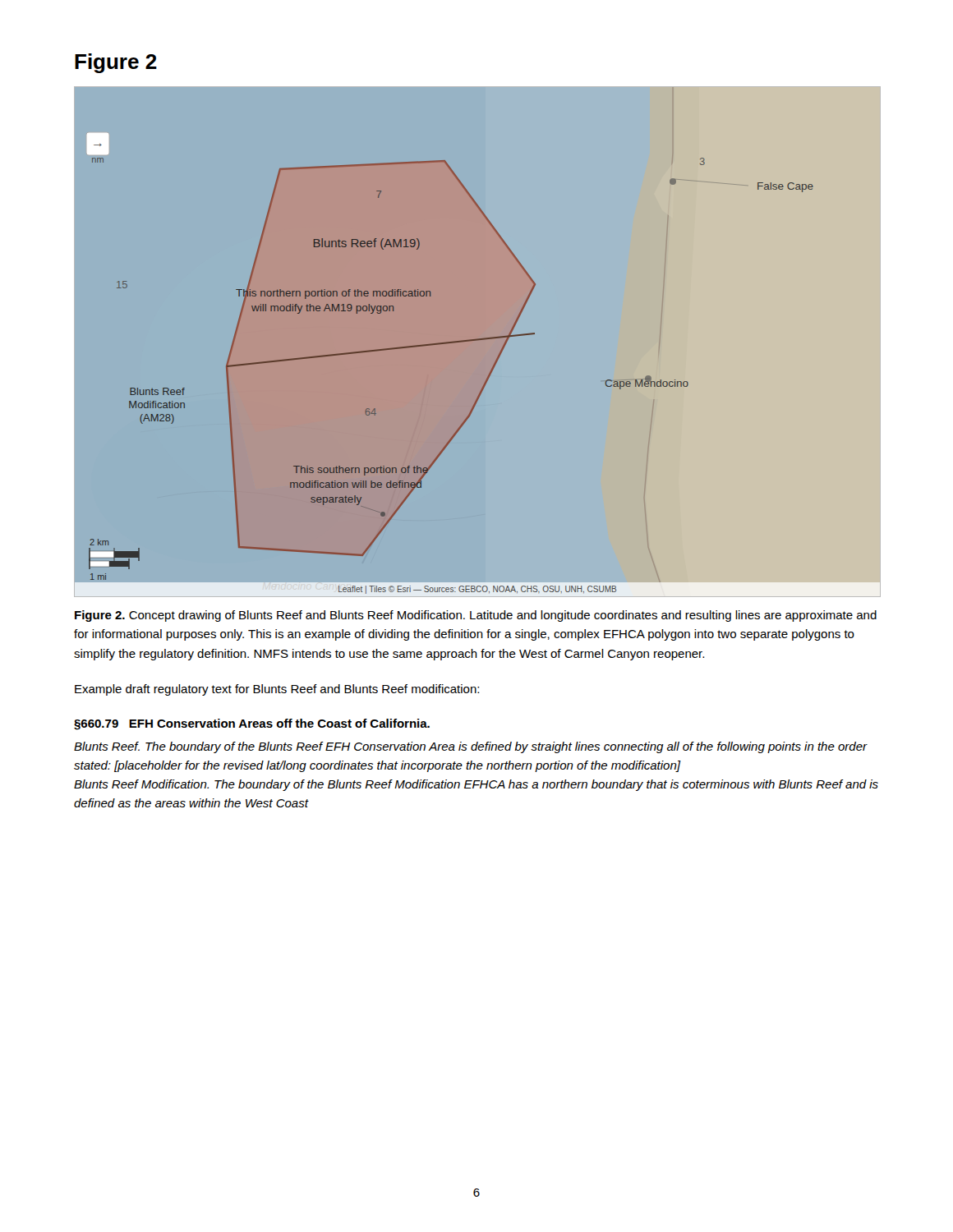Point to the region starting "§660.79 EFH Conservation Areas off the"
Viewport: 953px width, 1232px height.
pyautogui.click(x=252, y=723)
